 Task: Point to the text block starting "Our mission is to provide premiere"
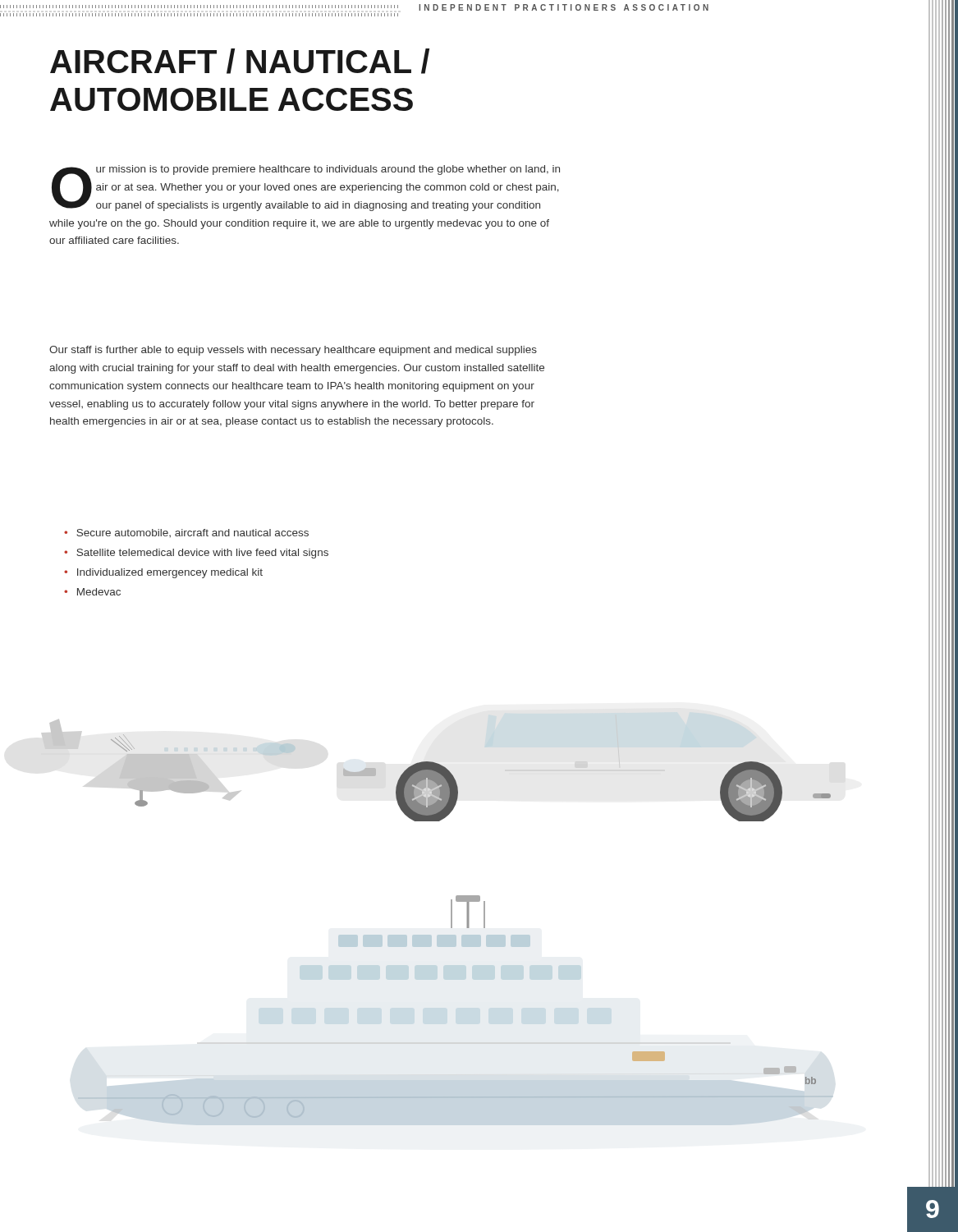coord(305,203)
